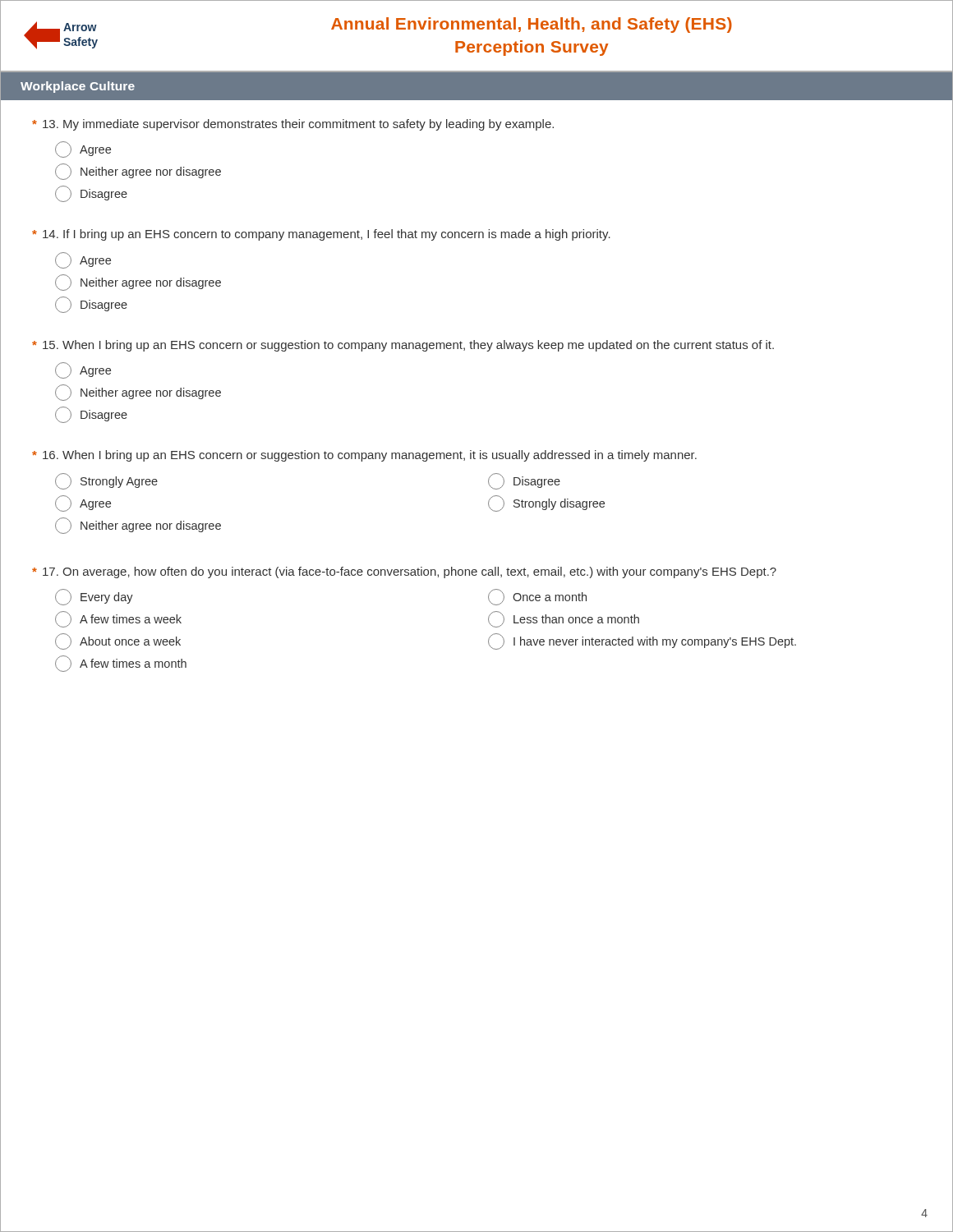The width and height of the screenshot is (953, 1232).
Task: Select the text block that says "14. If I bring"
Action: [321, 234]
